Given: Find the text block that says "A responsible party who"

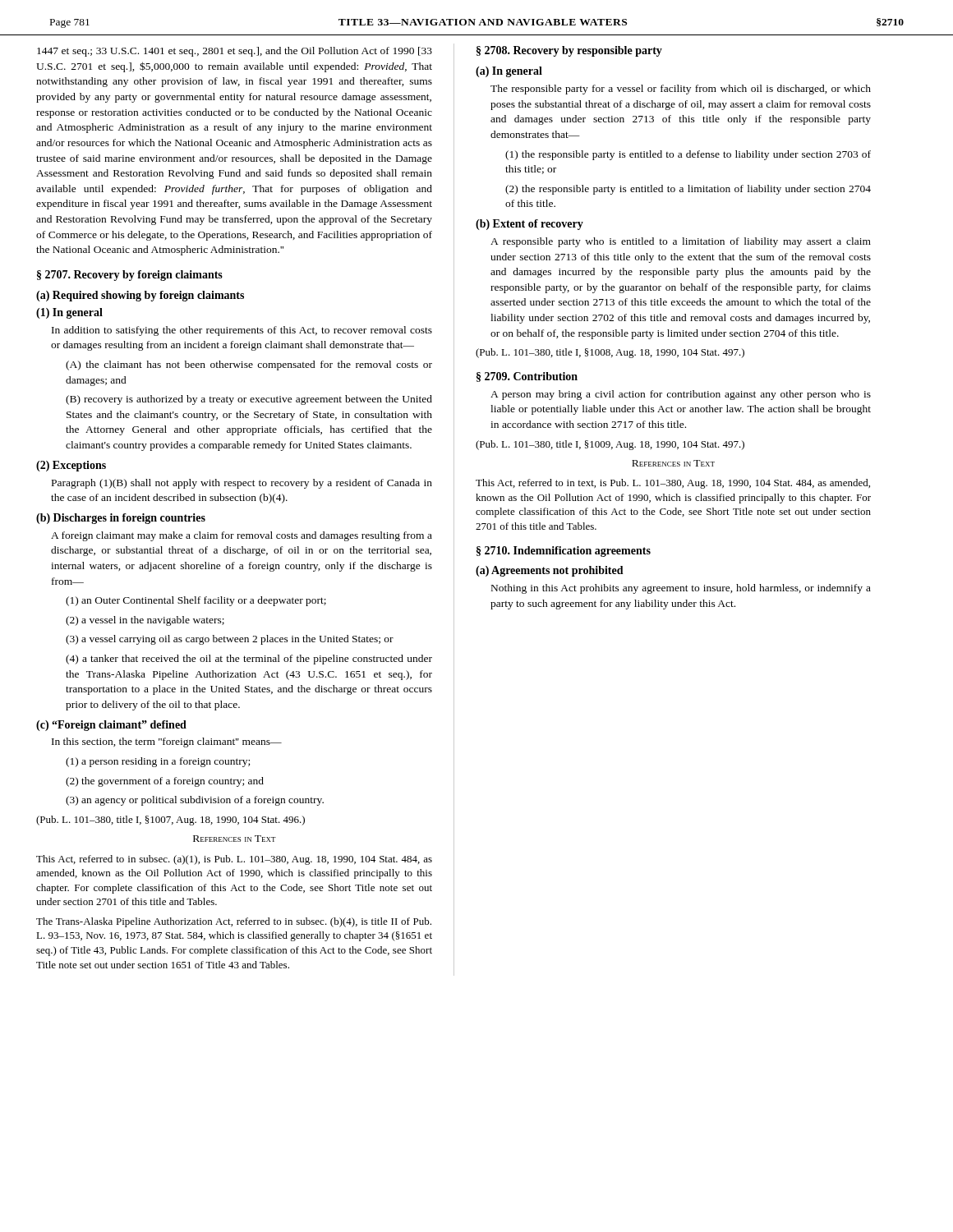Looking at the screenshot, I should point(681,287).
